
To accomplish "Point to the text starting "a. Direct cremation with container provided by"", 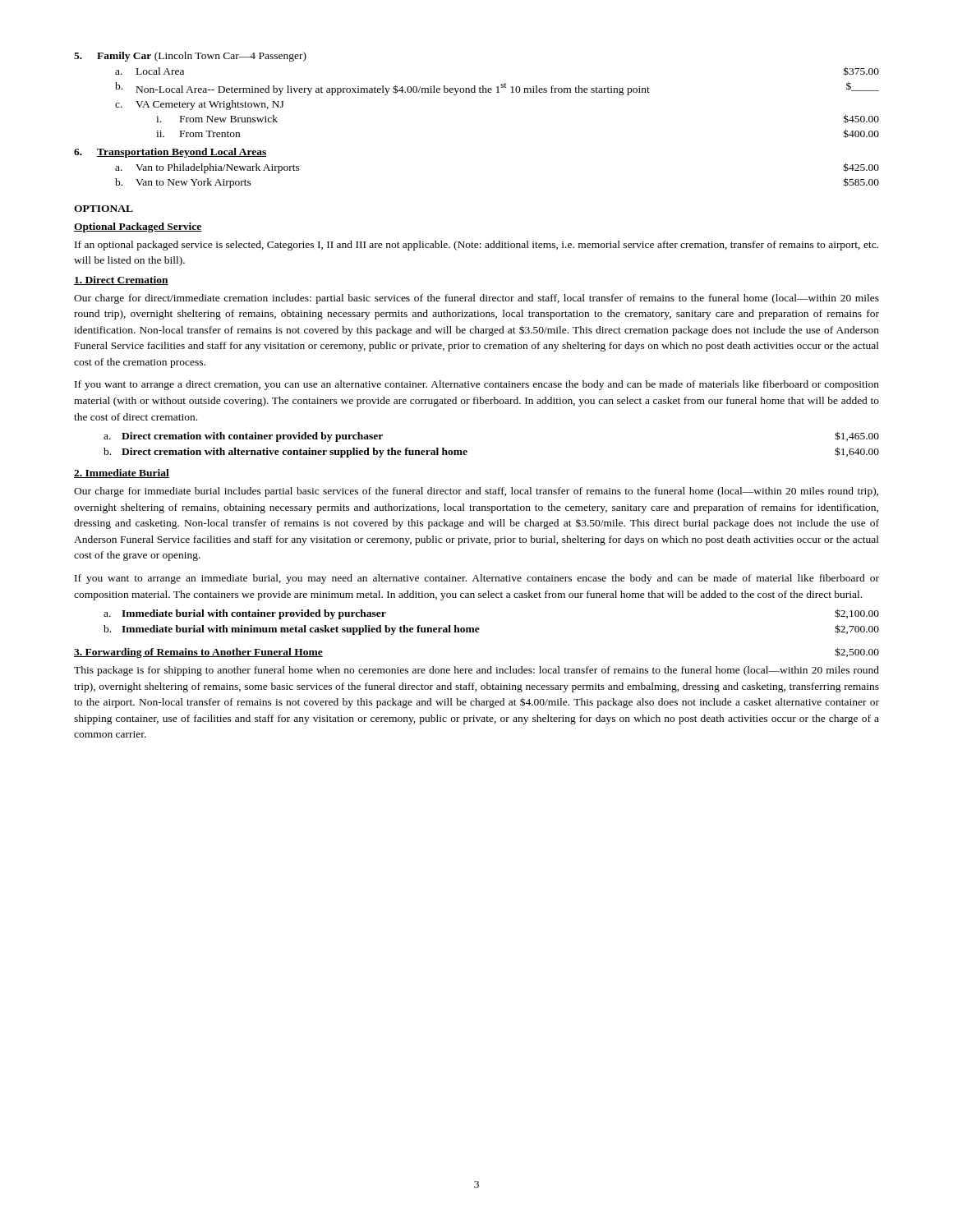I will pyautogui.click(x=253, y=437).
